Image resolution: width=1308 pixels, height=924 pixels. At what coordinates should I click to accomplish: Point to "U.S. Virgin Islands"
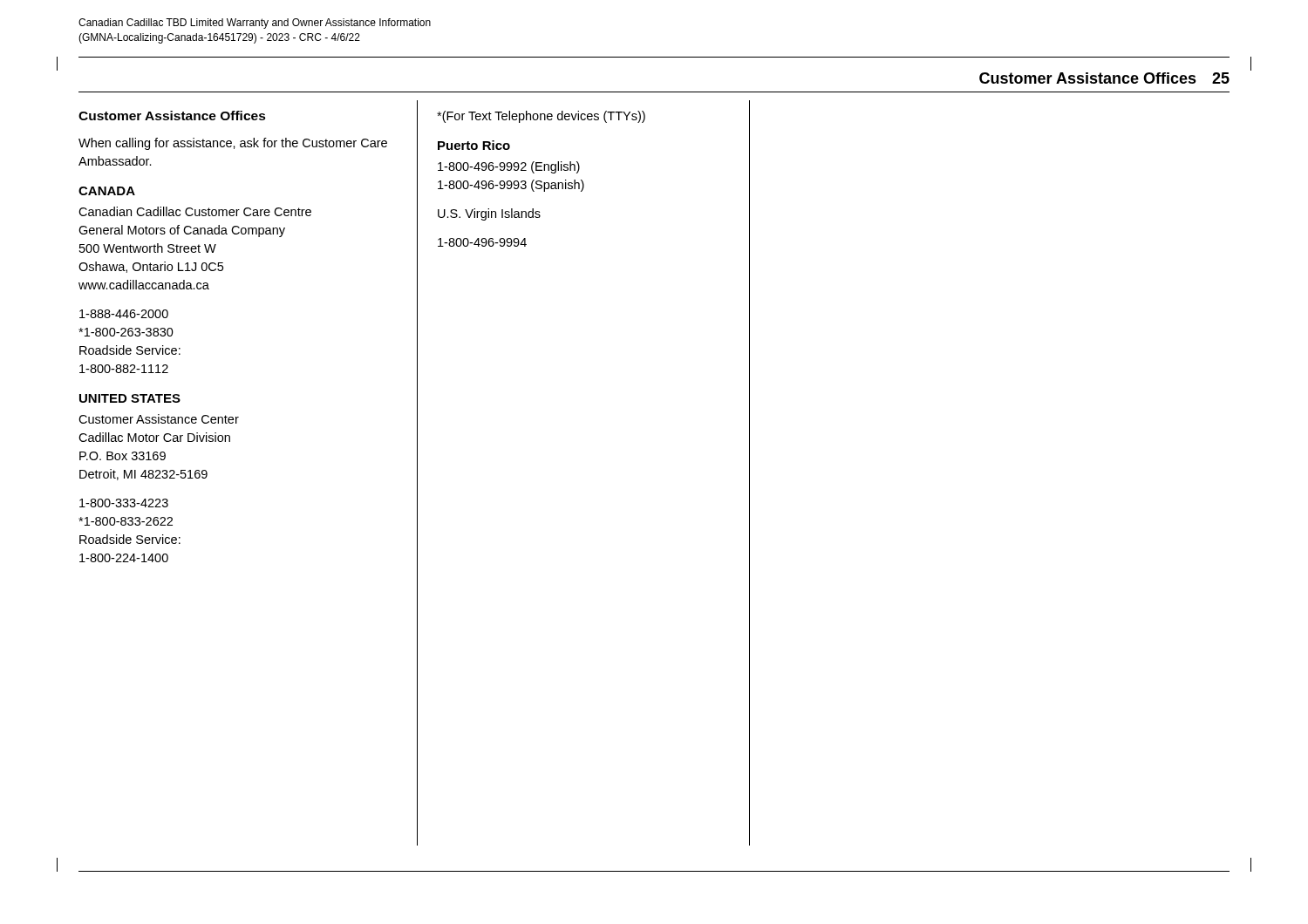coord(489,214)
